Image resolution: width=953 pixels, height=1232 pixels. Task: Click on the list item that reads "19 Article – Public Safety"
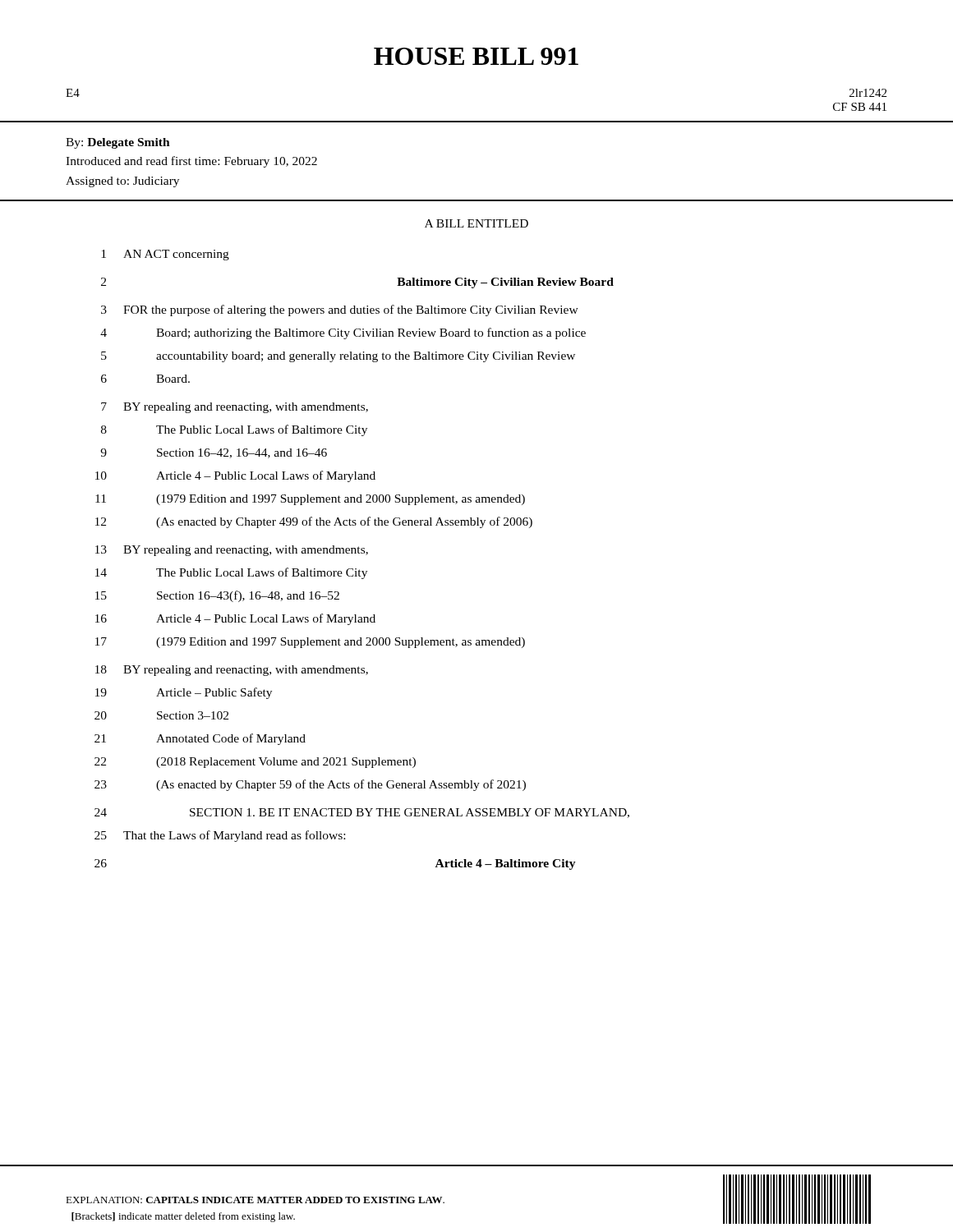click(x=184, y=693)
